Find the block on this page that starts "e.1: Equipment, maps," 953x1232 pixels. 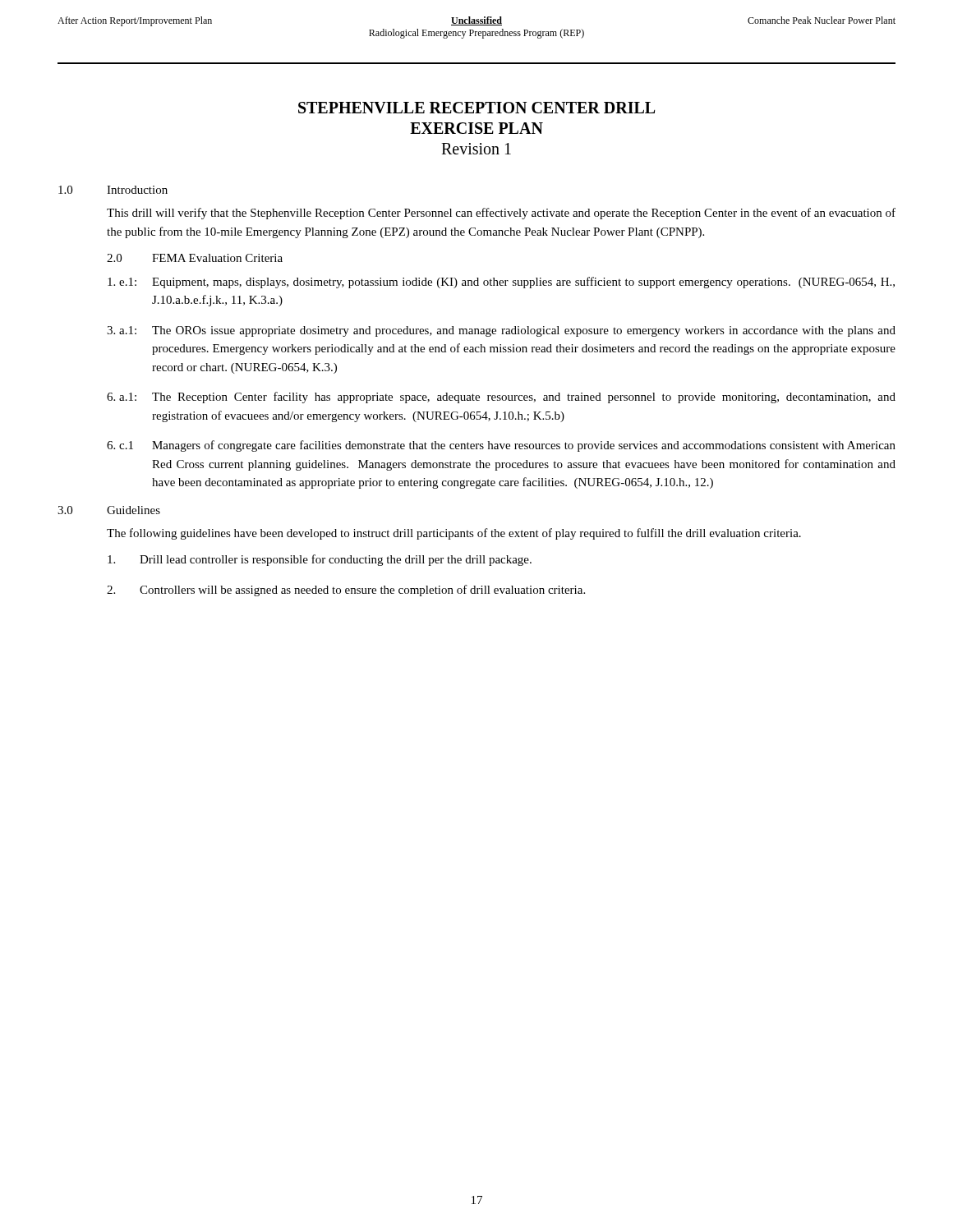pyautogui.click(x=501, y=291)
